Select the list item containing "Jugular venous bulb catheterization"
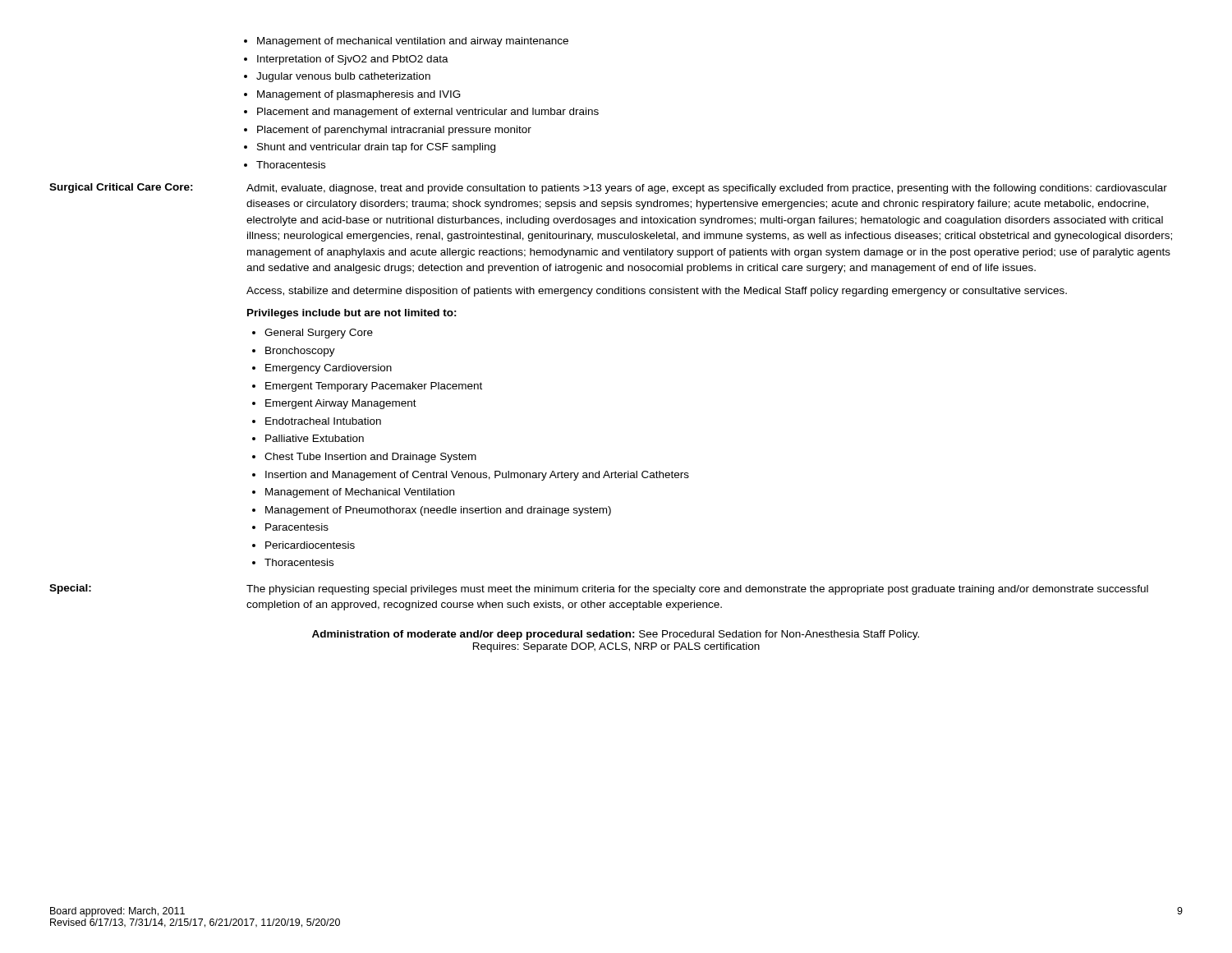This screenshot has height=953, width=1232. pyautogui.click(x=343, y=77)
